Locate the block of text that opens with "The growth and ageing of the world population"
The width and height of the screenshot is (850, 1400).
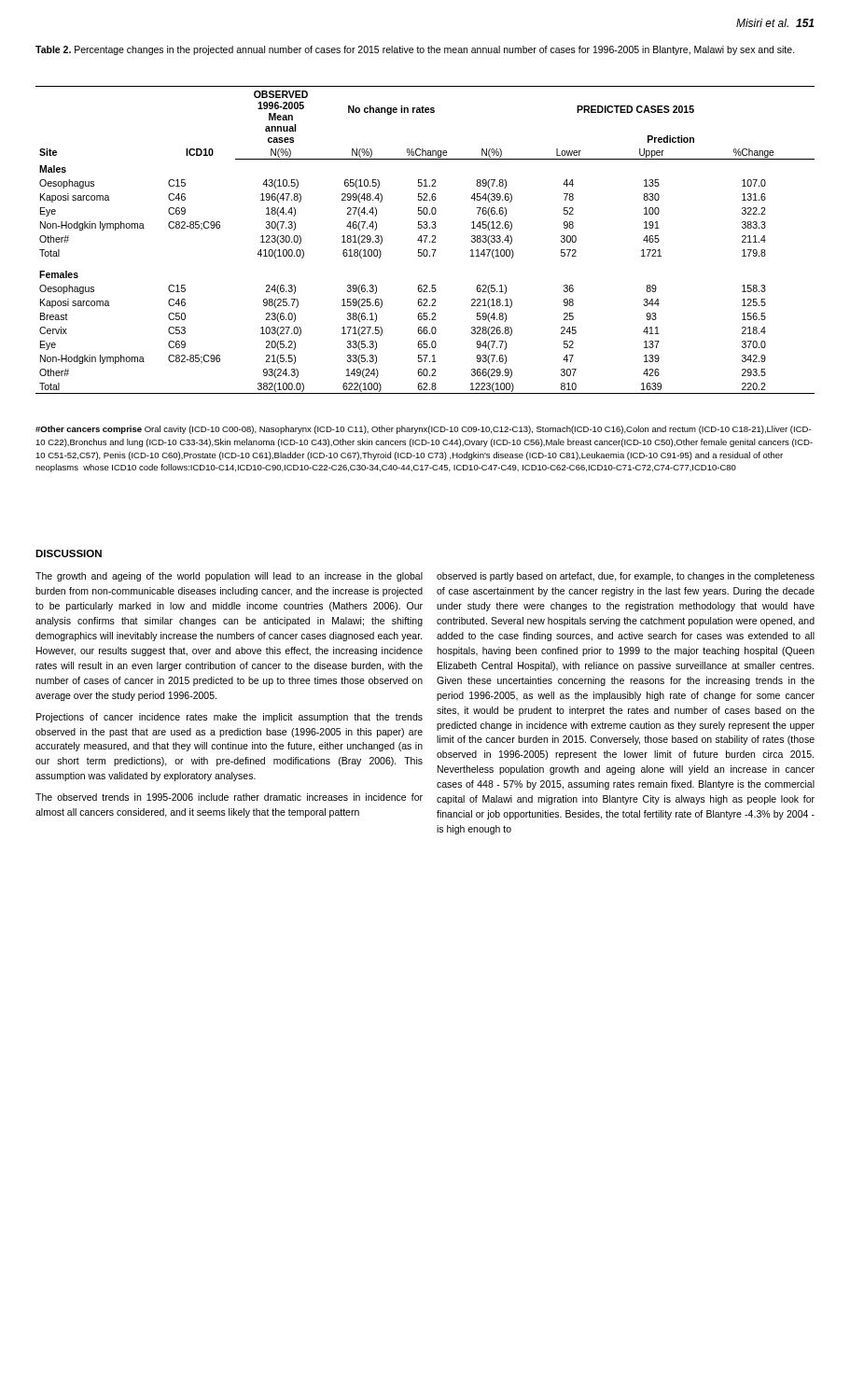click(229, 695)
